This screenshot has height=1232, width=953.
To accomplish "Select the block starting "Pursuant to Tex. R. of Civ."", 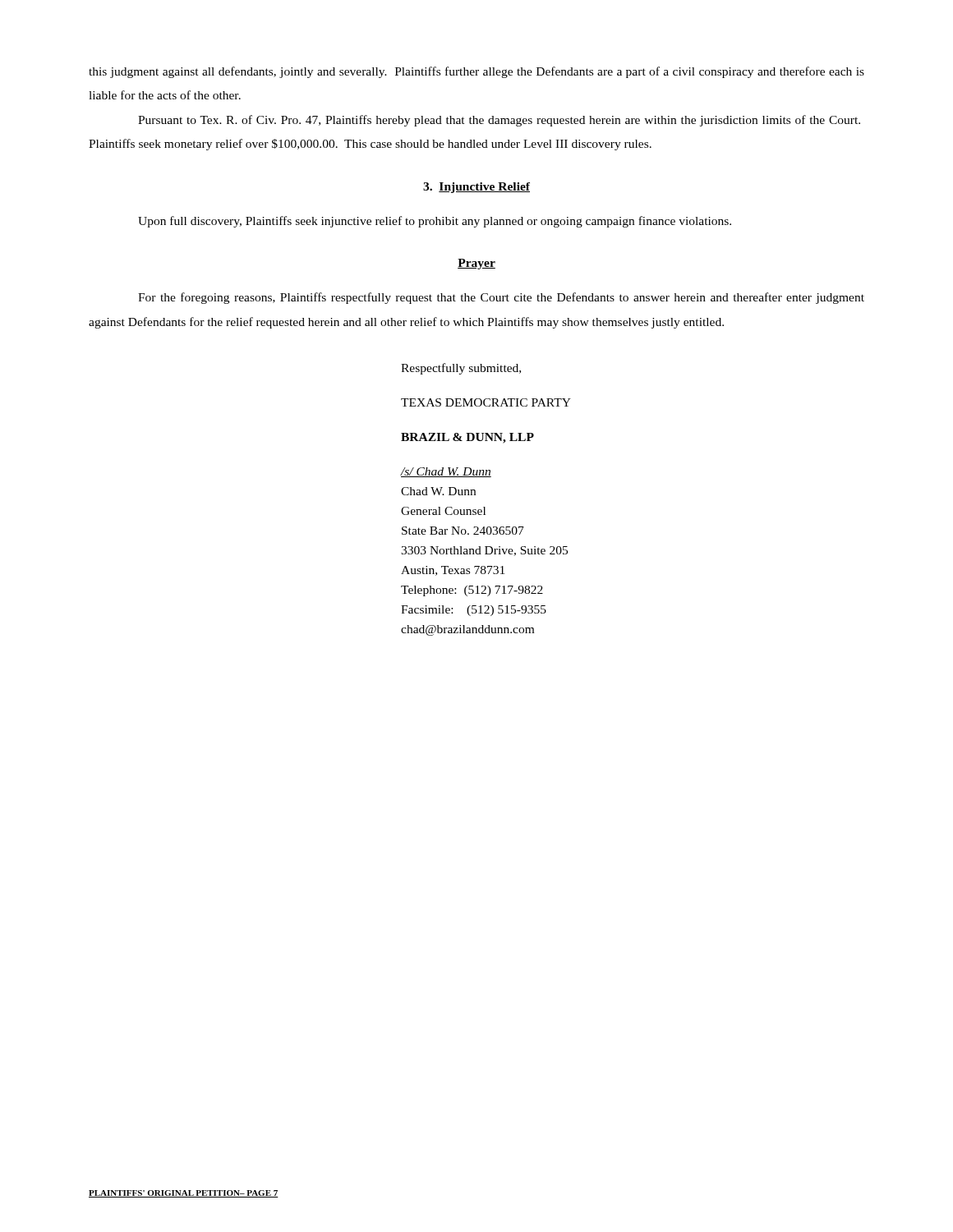I will pos(476,131).
